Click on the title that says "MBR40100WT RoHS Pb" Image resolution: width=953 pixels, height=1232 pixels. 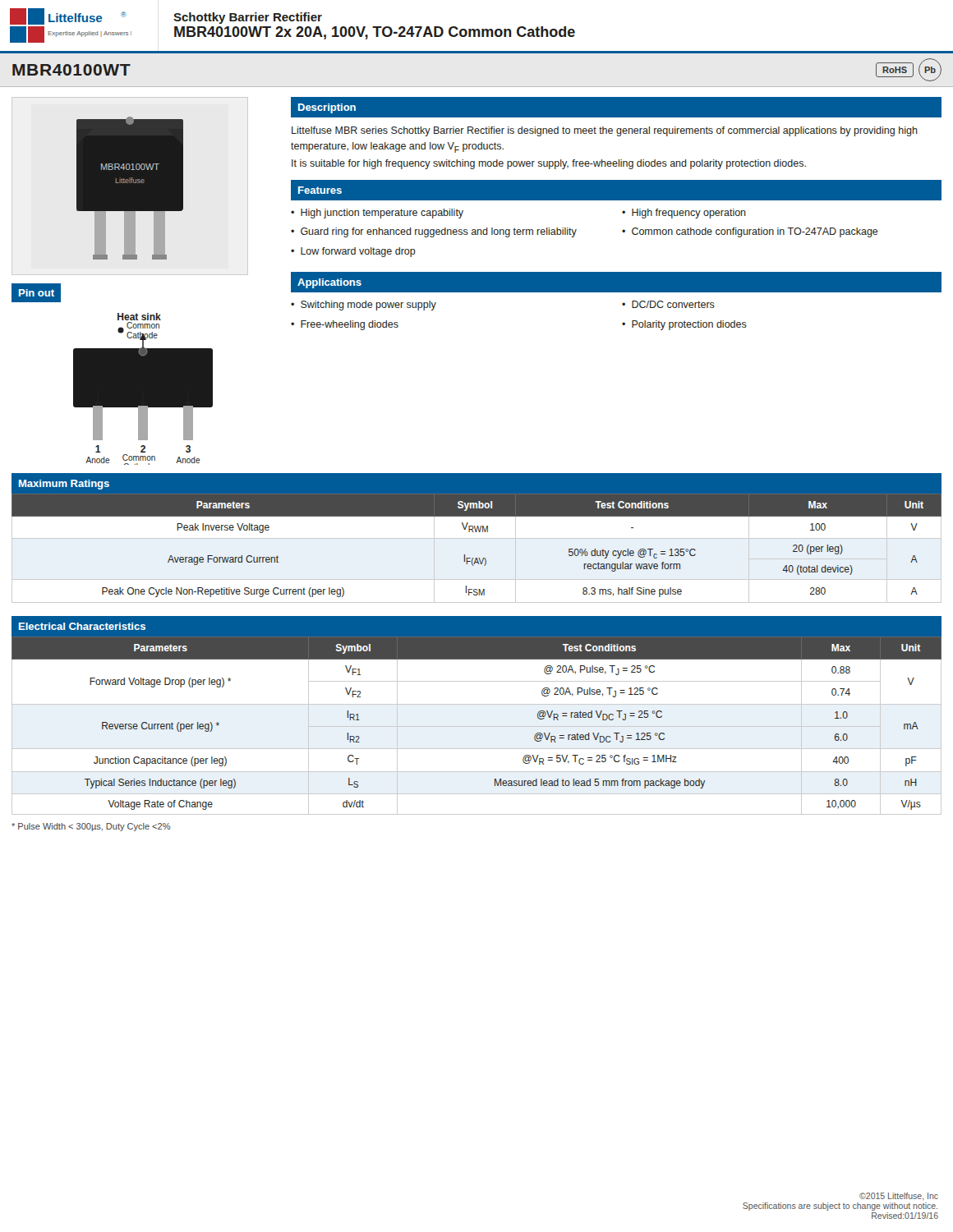coord(65,69)
